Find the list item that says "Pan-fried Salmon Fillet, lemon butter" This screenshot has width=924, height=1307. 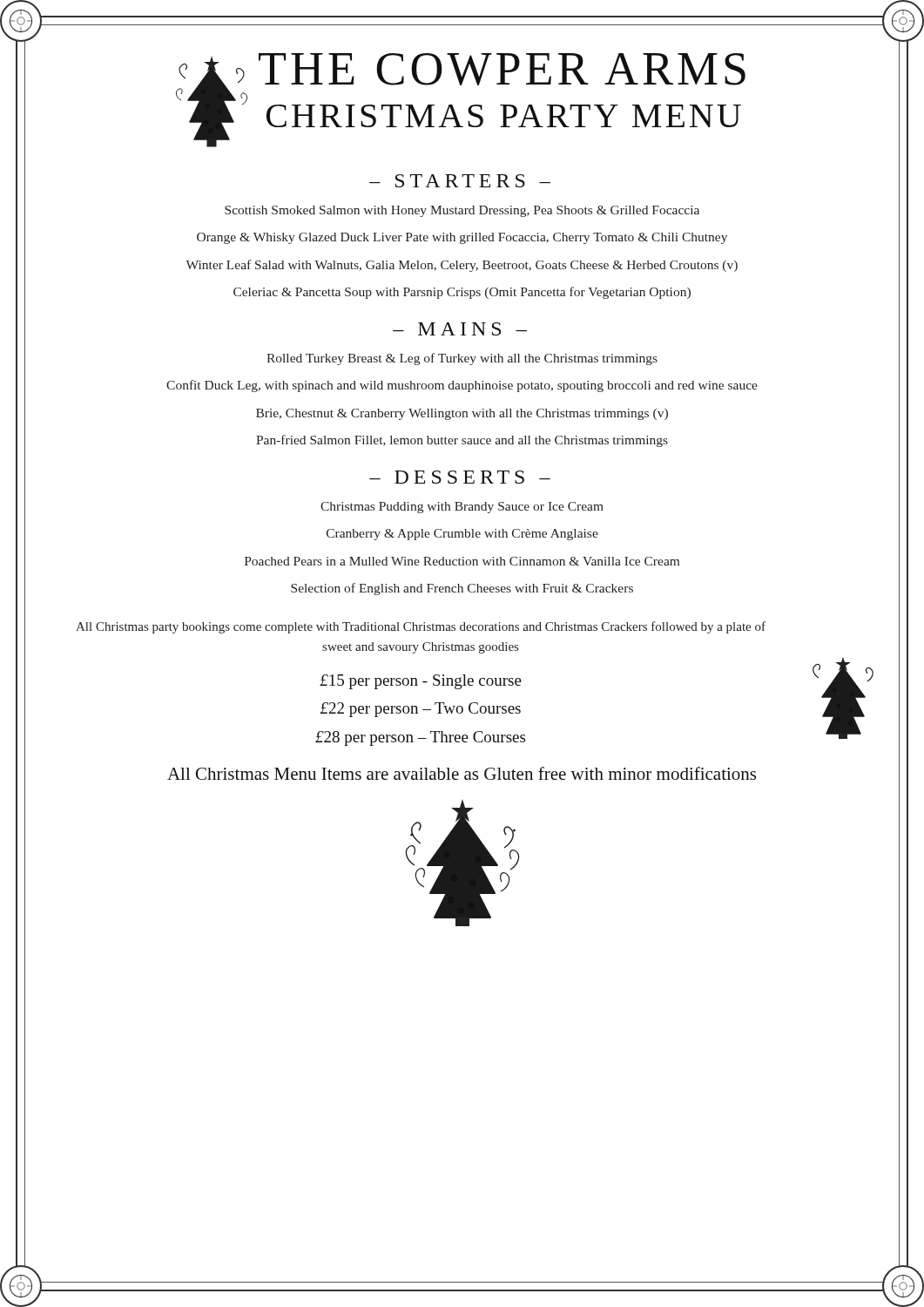click(462, 439)
